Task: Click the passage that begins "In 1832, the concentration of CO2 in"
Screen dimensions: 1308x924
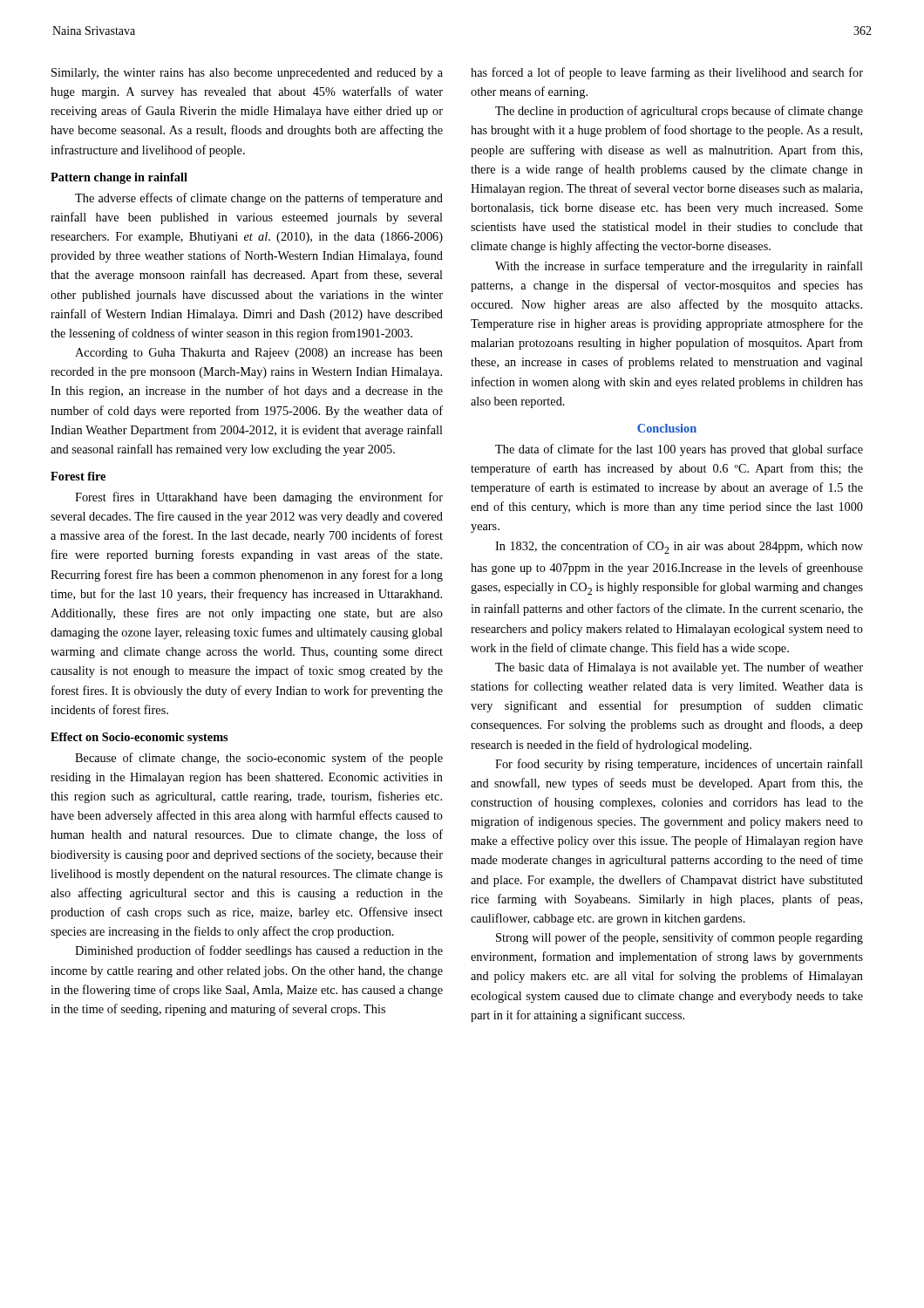Action: (x=667, y=597)
